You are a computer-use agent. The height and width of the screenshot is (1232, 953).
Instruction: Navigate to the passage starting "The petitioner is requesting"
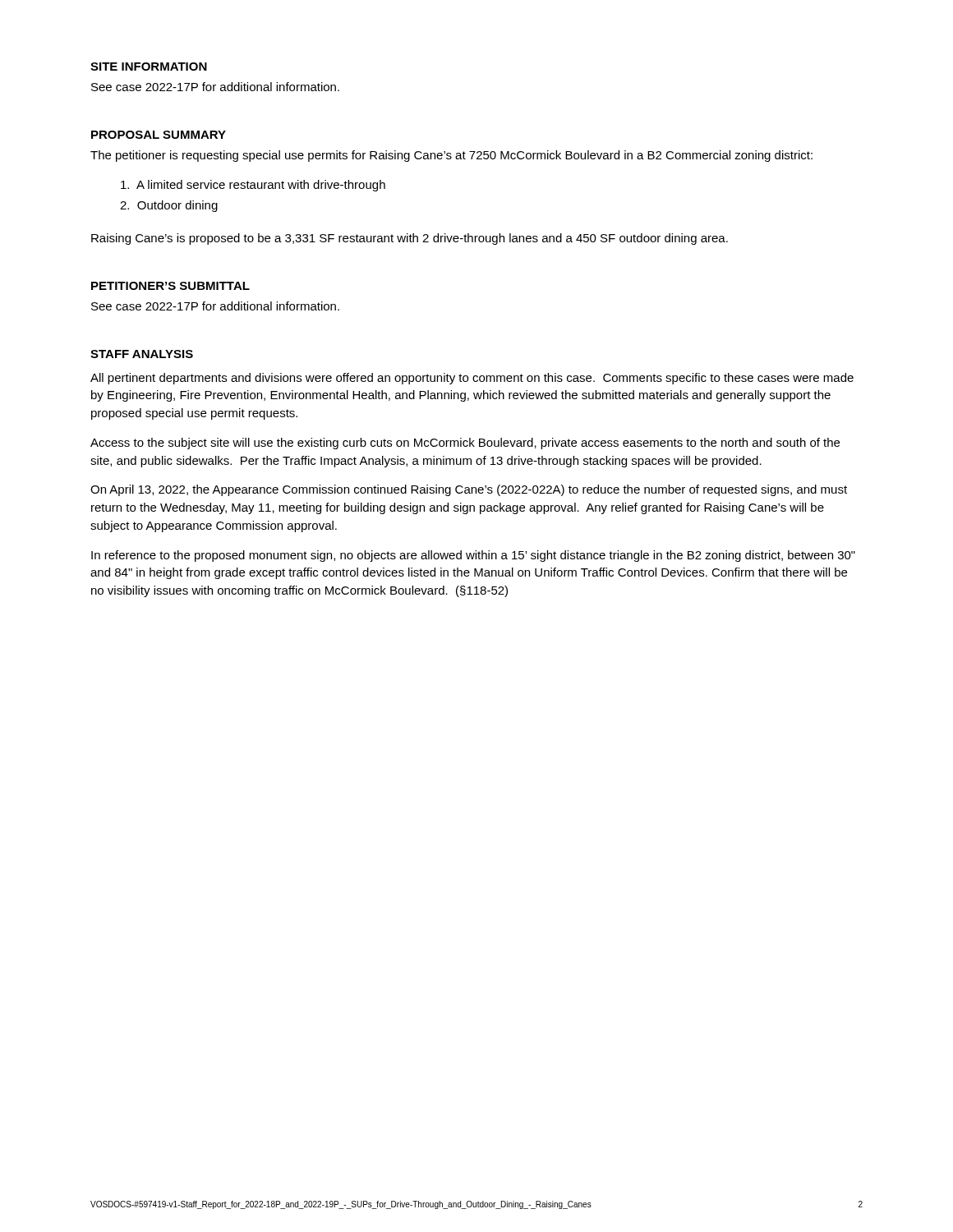[452, 155]
